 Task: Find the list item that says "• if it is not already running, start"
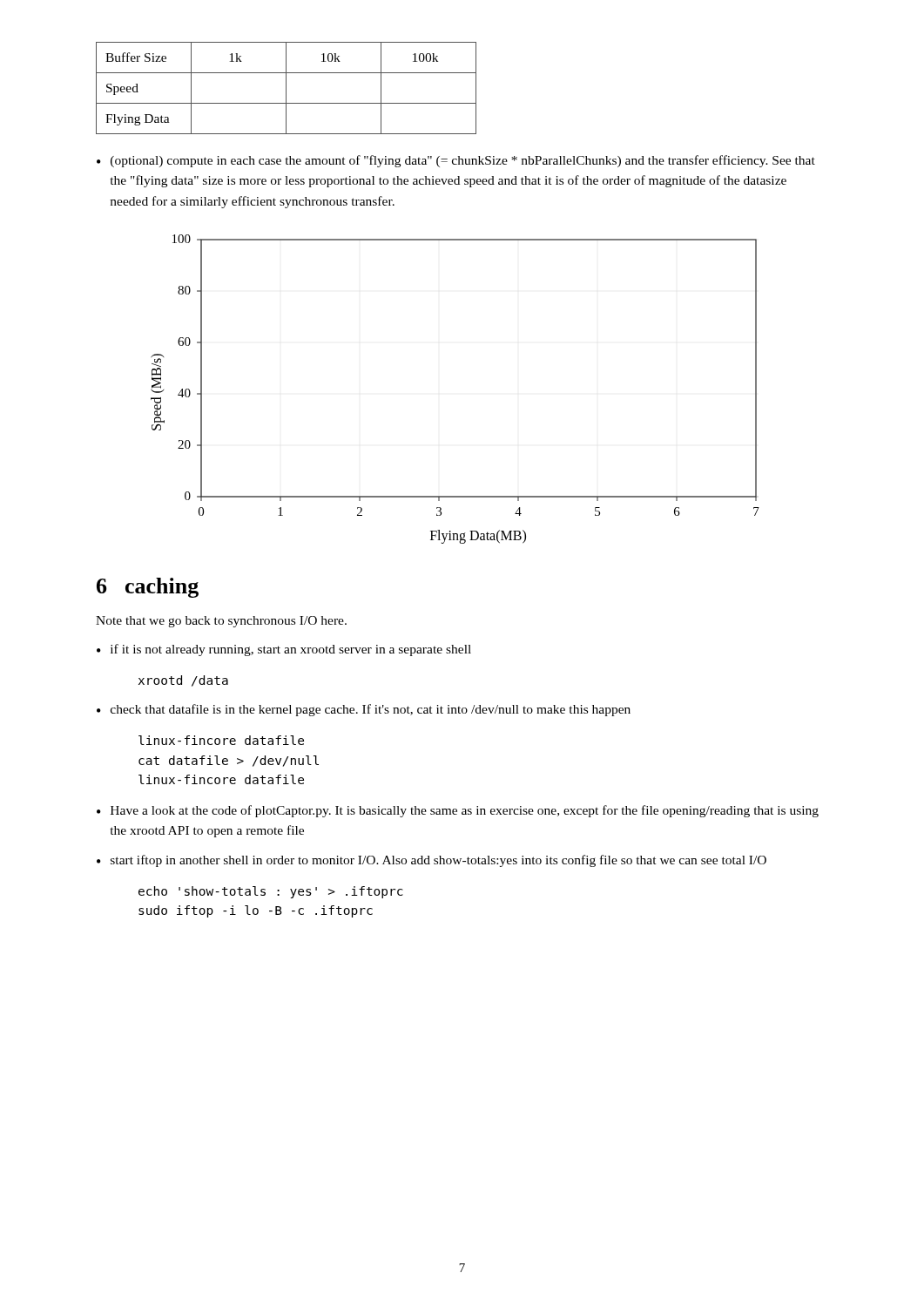[x=462, y=651]
